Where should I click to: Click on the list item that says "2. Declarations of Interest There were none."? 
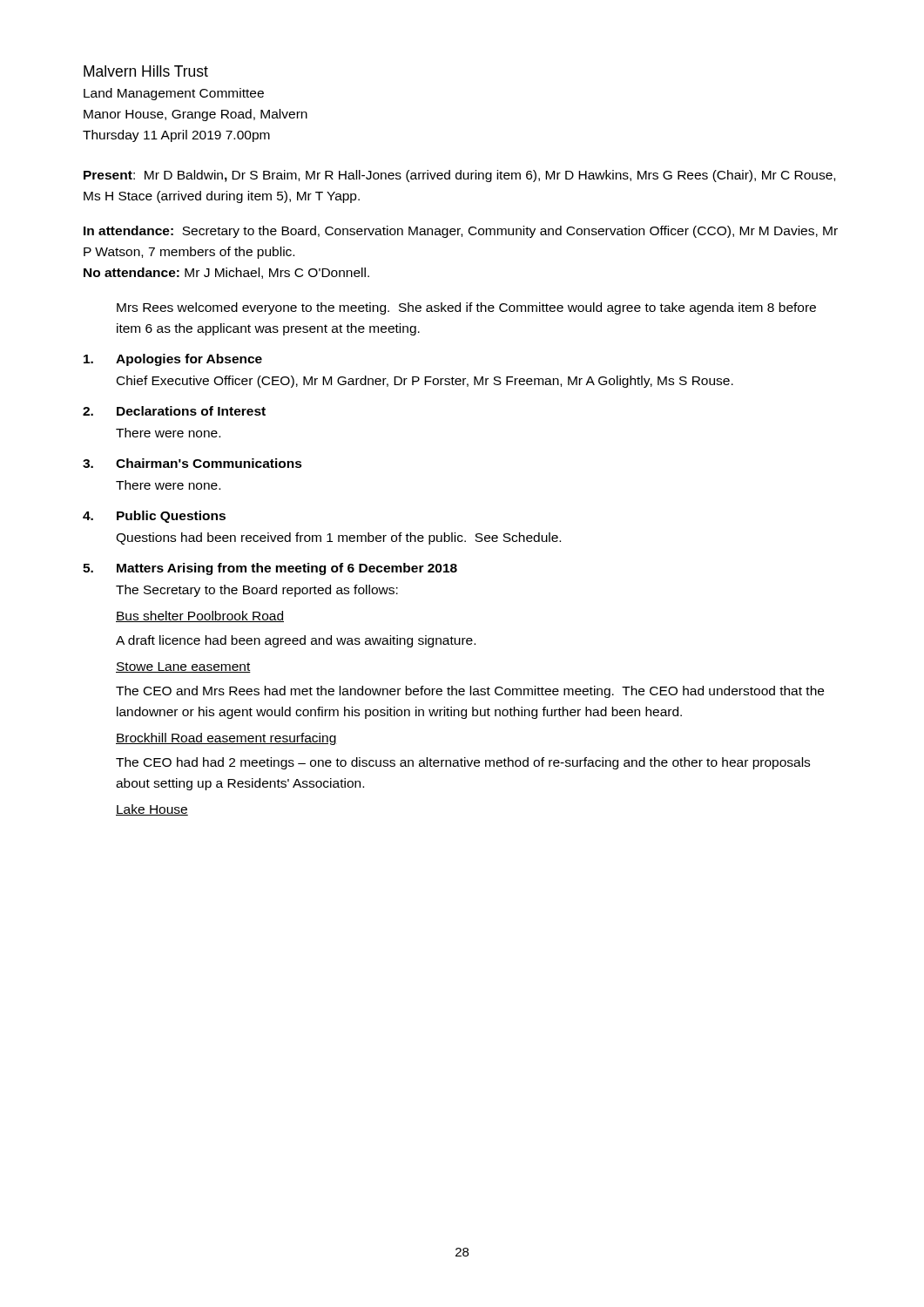click(174, 411)
